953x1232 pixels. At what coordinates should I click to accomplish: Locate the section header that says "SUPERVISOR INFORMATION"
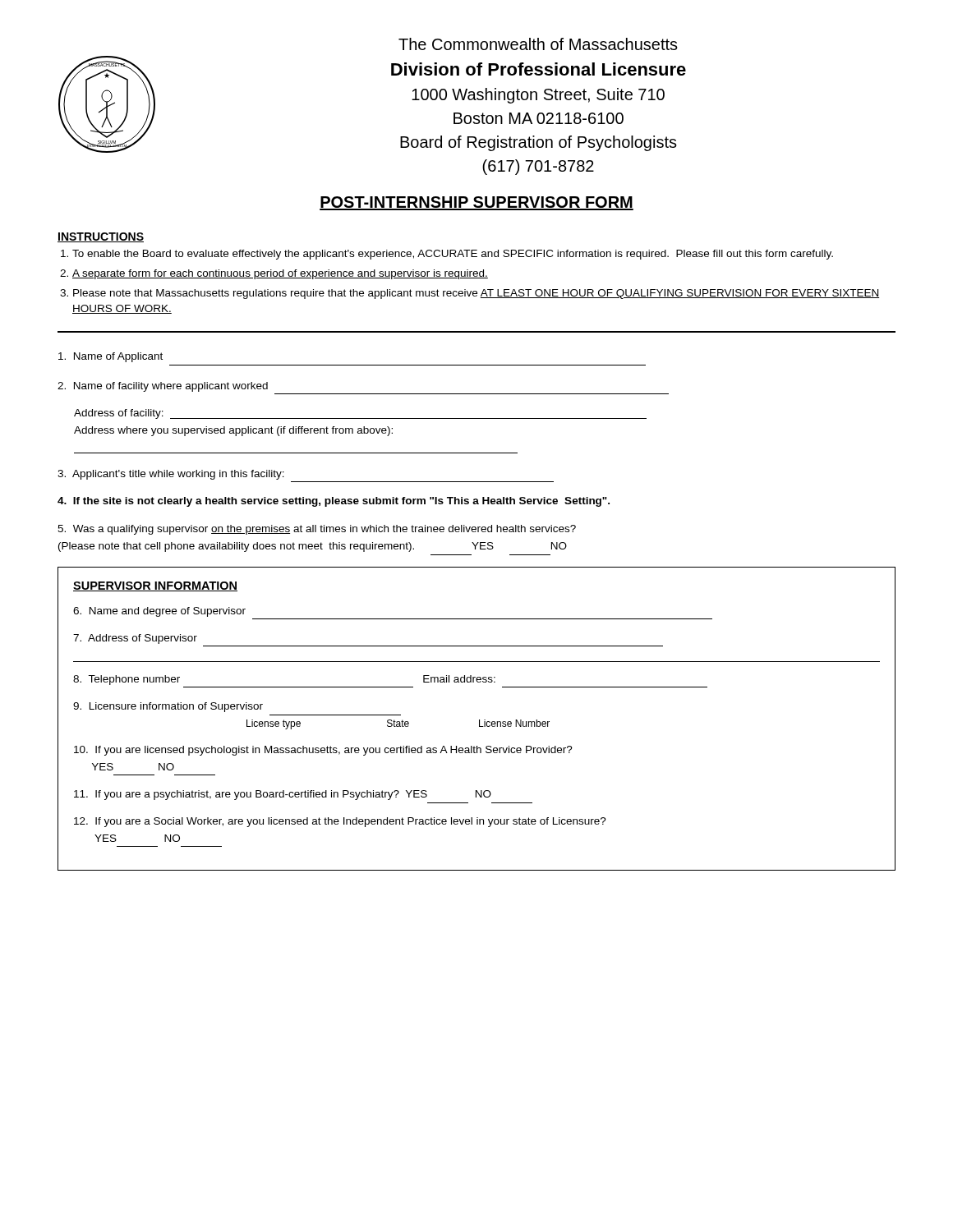[155, 585]
